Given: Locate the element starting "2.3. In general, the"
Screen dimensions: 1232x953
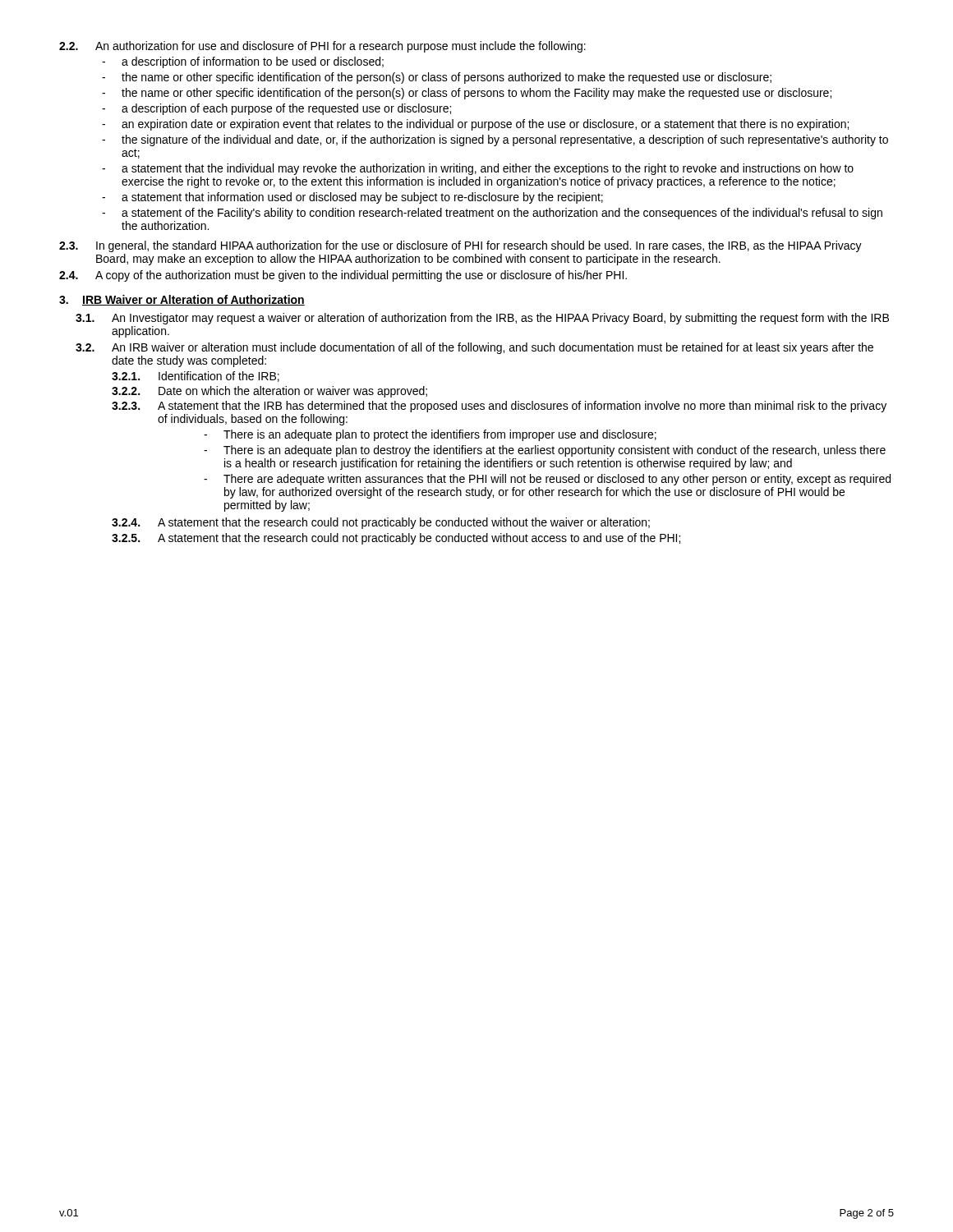Looking at the screenshot, I should [x=476, y=252].
